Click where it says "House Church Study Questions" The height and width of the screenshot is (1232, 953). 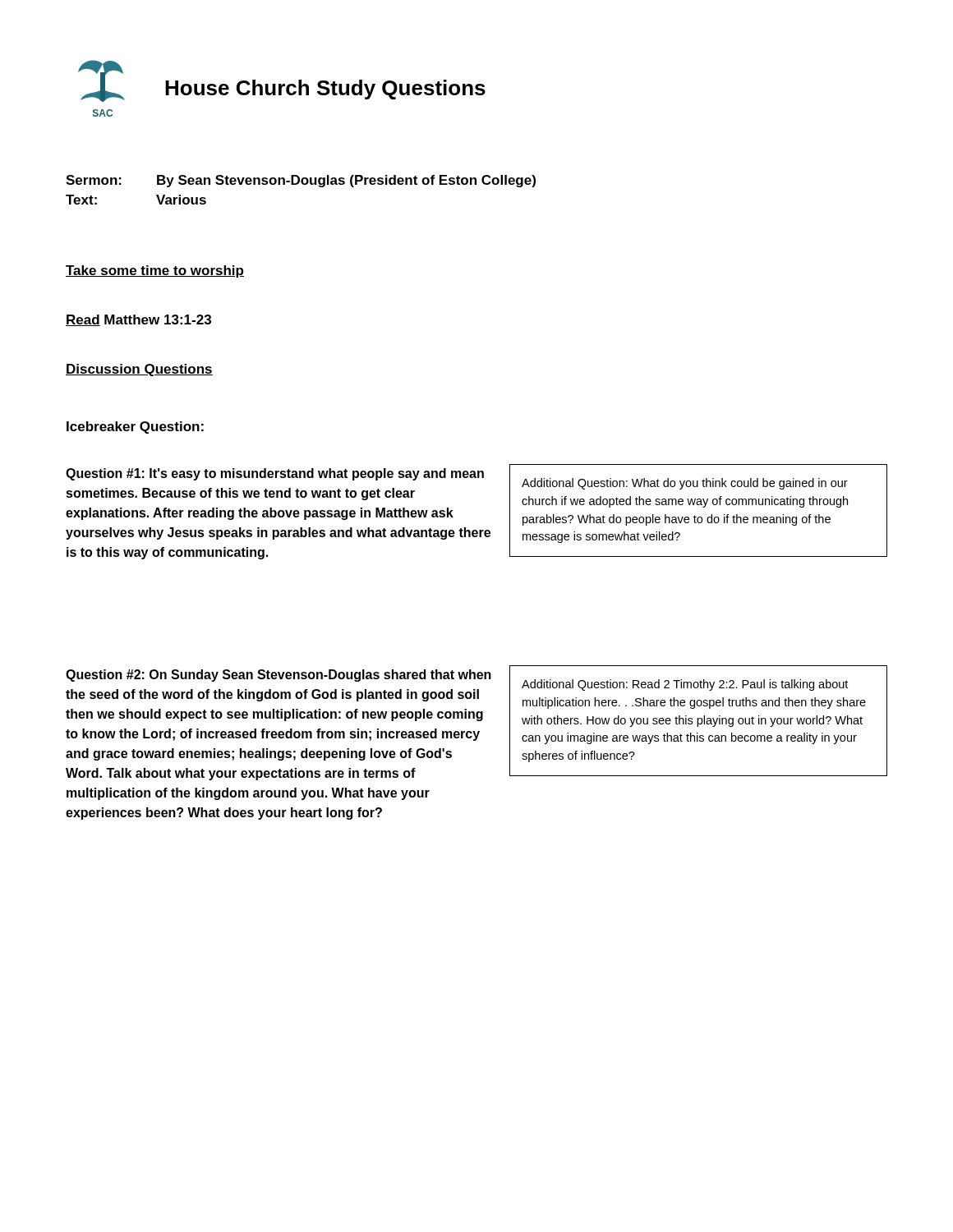325,87
